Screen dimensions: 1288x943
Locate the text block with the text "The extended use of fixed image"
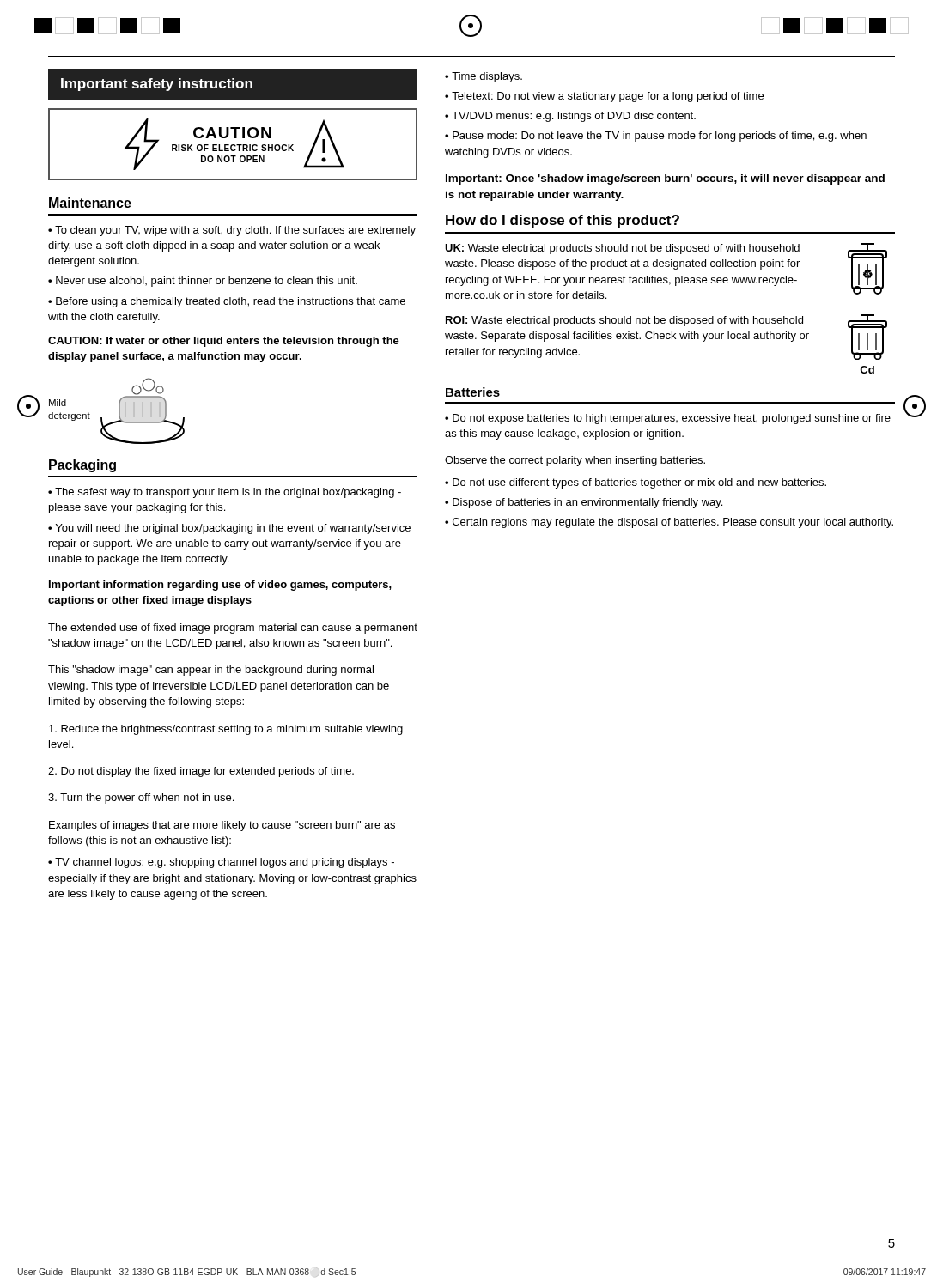point(233,635)
